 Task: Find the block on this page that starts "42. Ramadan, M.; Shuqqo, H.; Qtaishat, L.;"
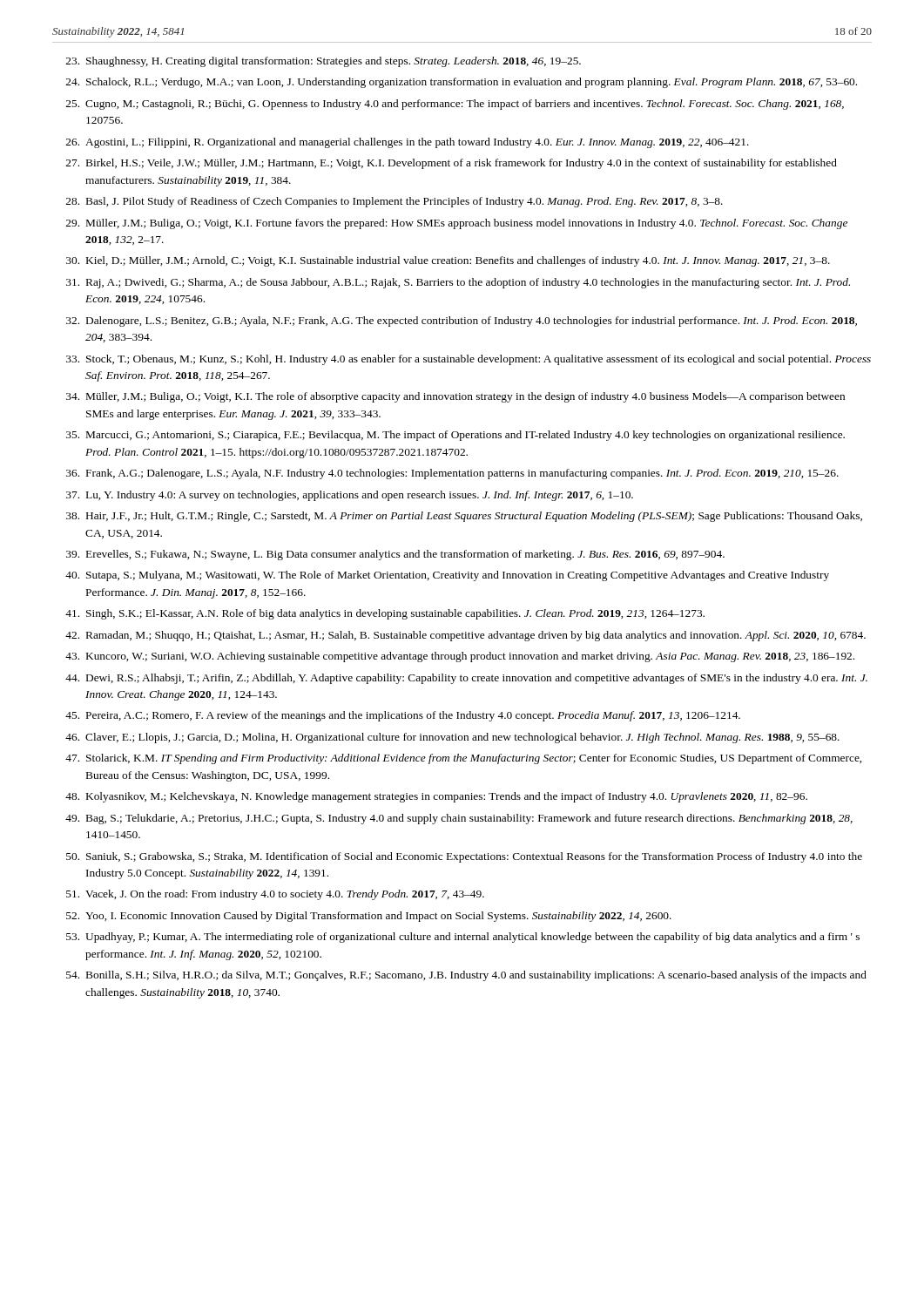tap(462, 635)
